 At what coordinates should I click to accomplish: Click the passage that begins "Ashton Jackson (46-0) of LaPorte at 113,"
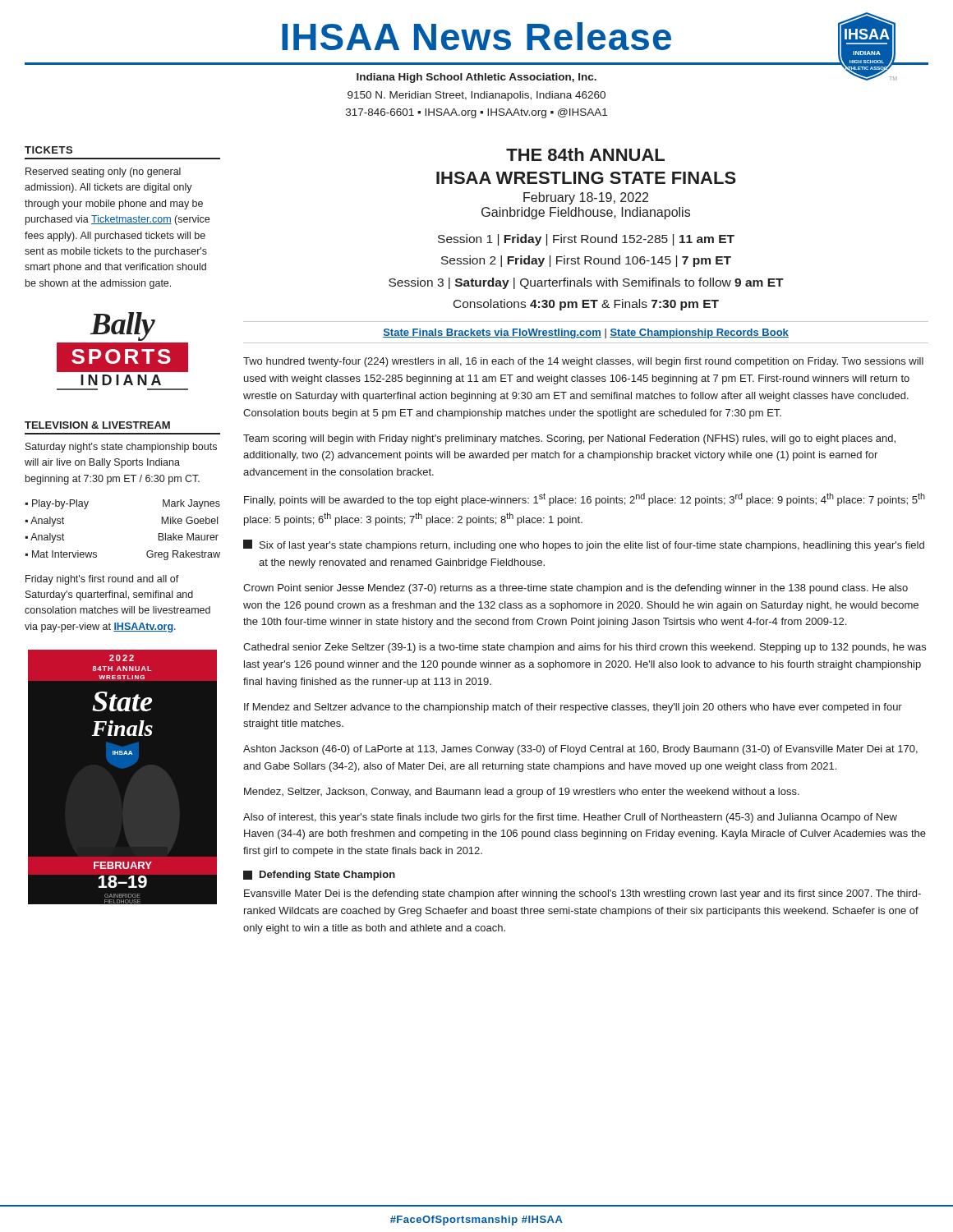(x=581, y=757)
